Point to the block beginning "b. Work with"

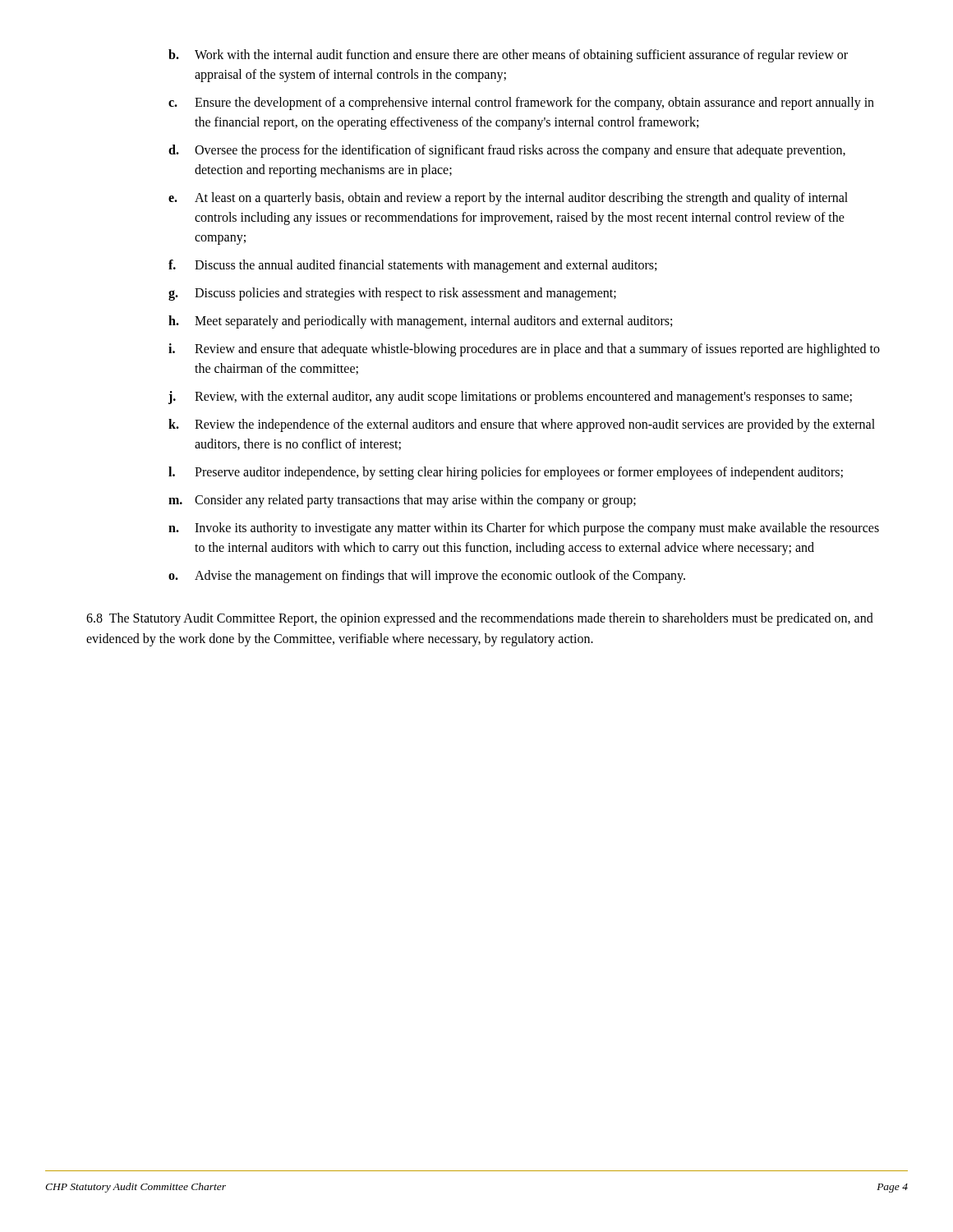coord(526,65)
